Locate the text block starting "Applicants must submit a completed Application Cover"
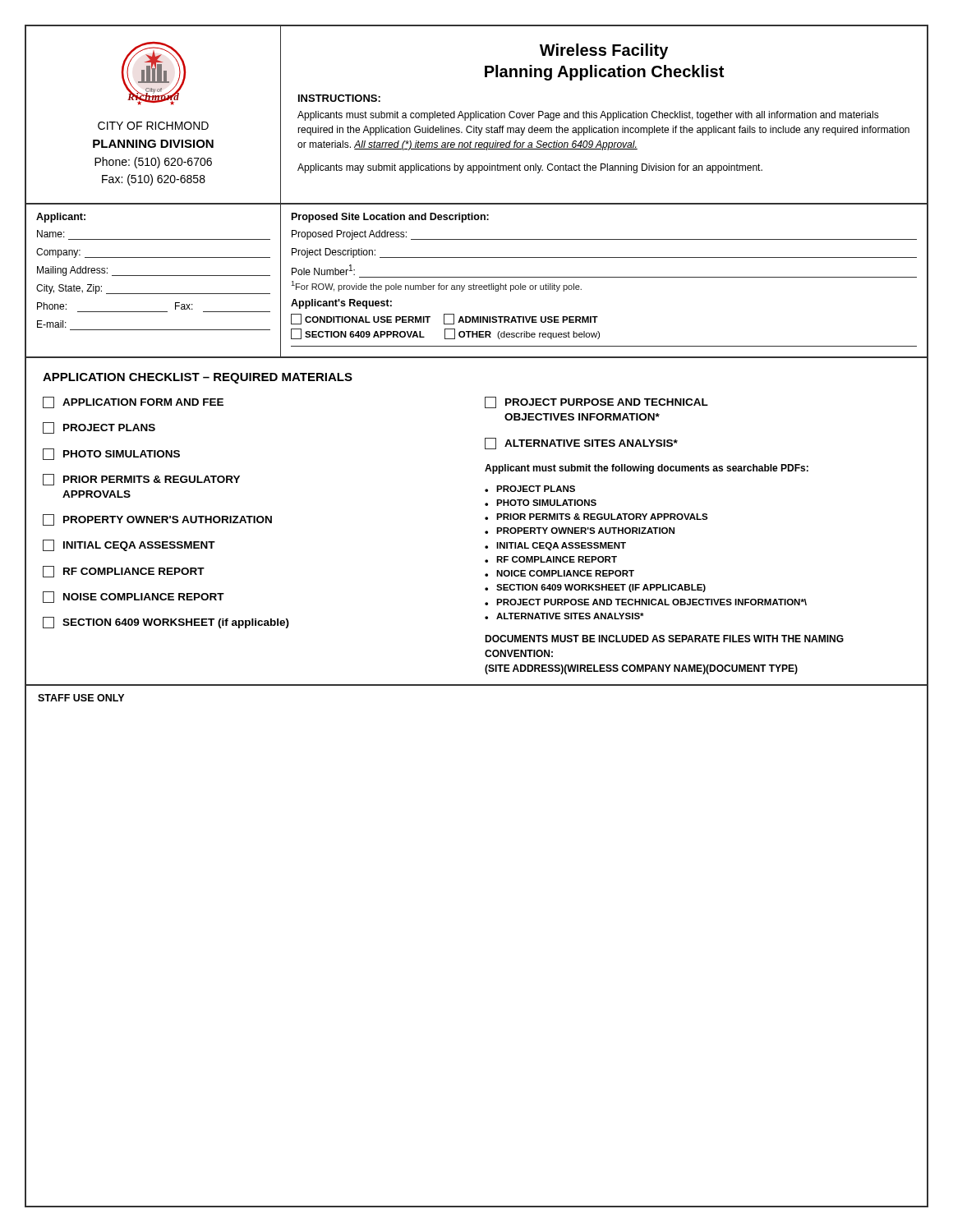The image size is (953, 1232). coord(604,130)
